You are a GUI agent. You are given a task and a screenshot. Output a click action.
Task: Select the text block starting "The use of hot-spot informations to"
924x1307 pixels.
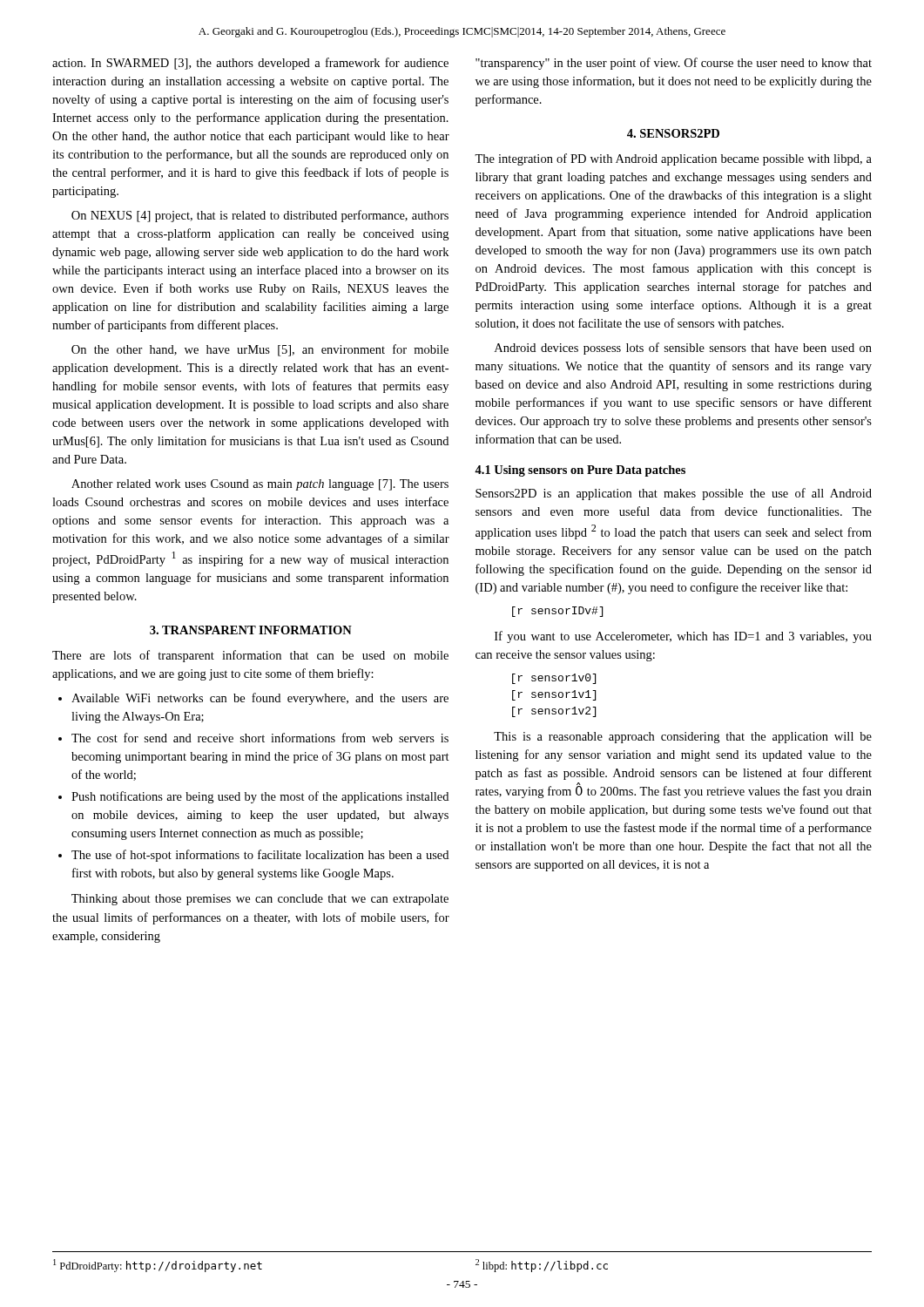pos(260,864)
